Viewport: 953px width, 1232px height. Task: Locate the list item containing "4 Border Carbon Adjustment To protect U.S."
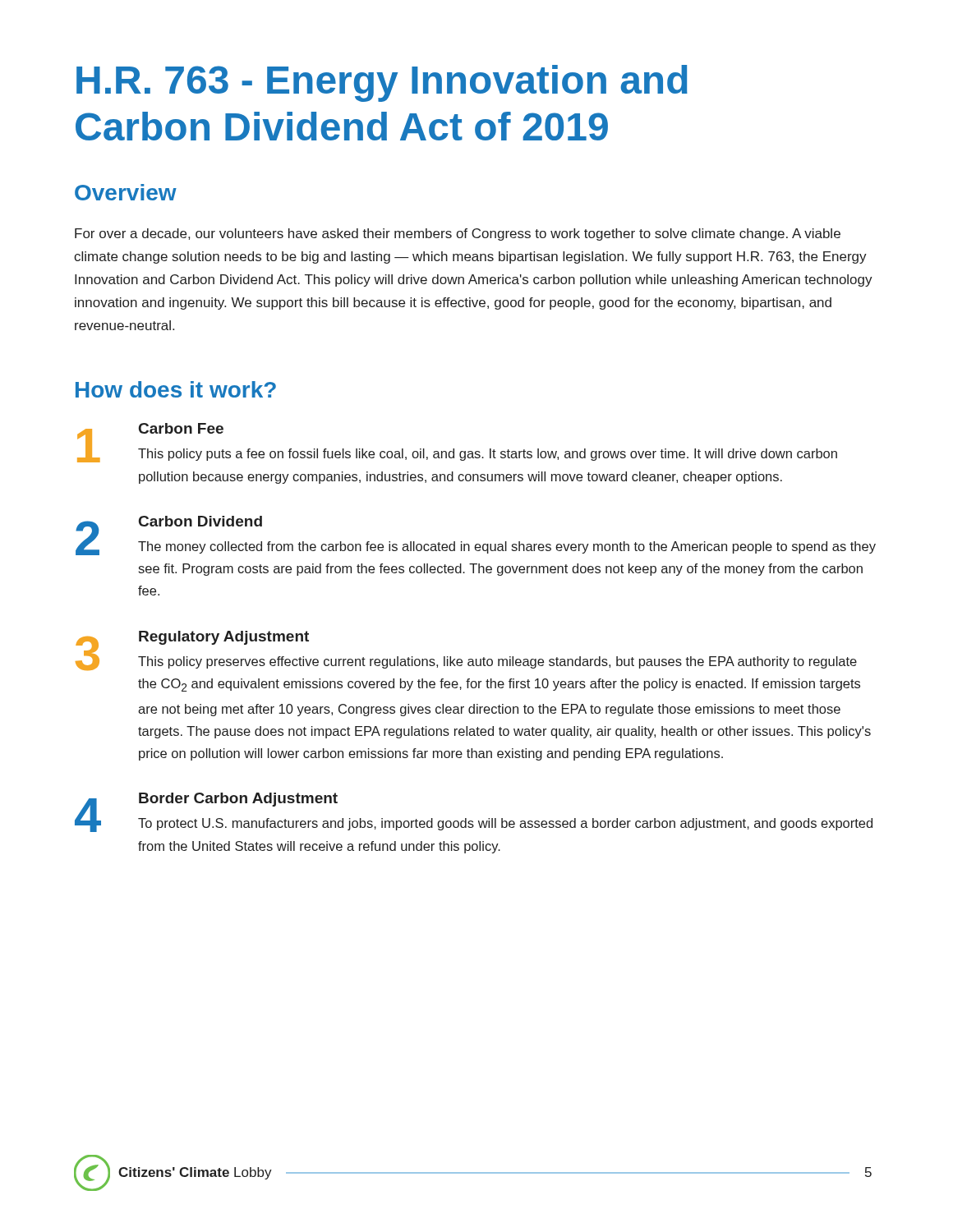476,824
